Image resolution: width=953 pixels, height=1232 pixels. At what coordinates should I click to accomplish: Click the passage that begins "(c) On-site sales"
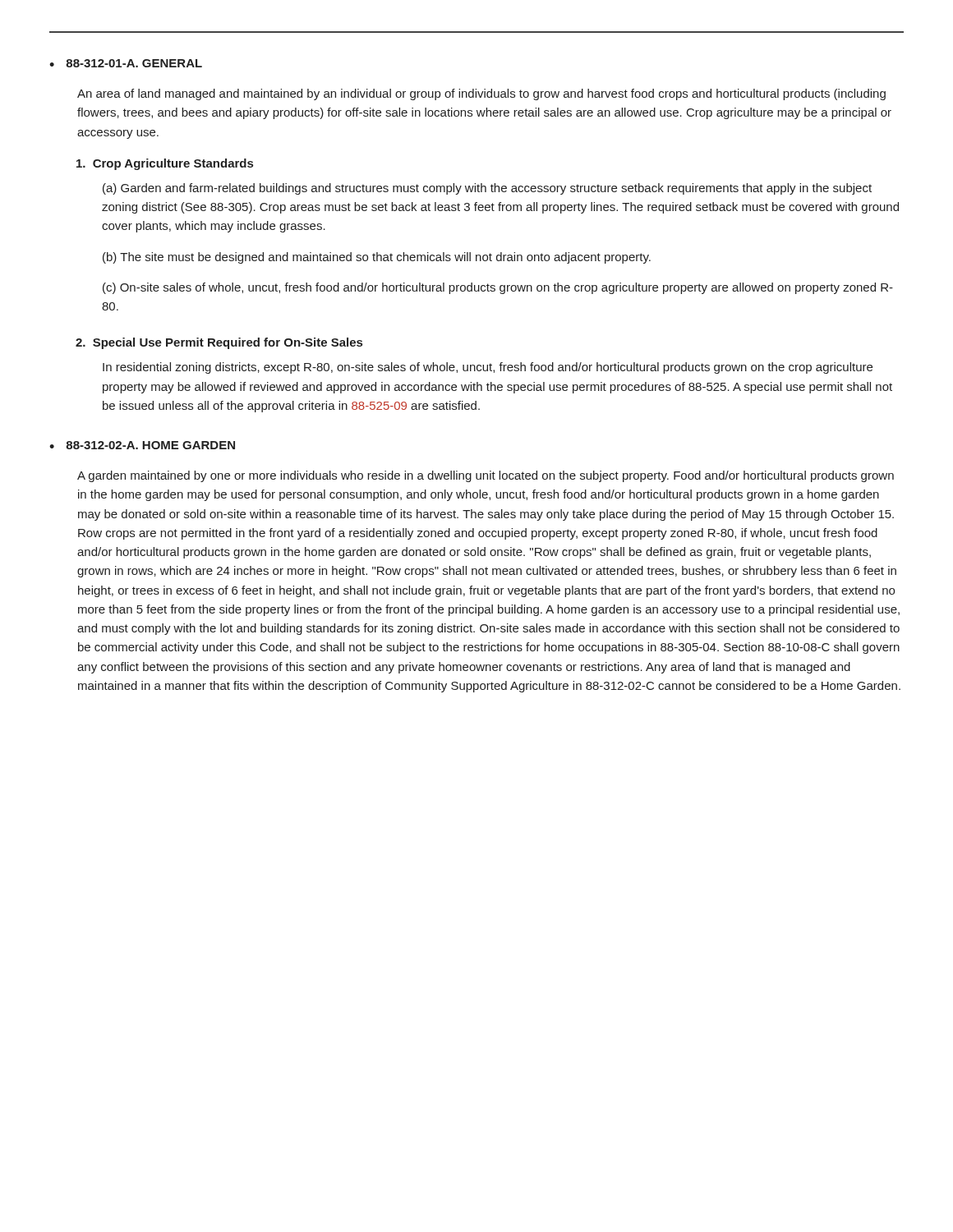[x=497, y=296]
